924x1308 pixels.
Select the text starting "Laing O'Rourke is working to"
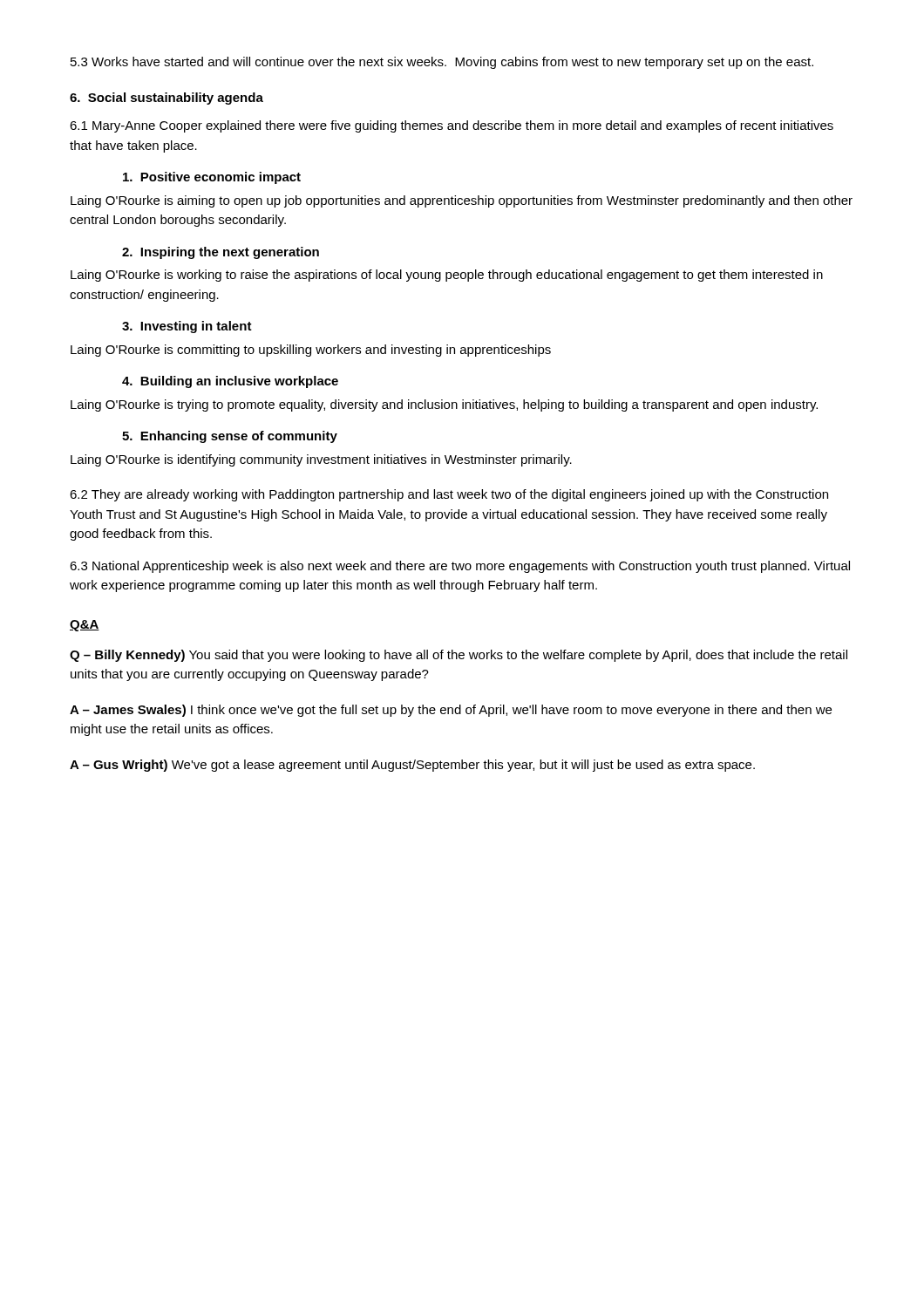[x=446, y=284]
